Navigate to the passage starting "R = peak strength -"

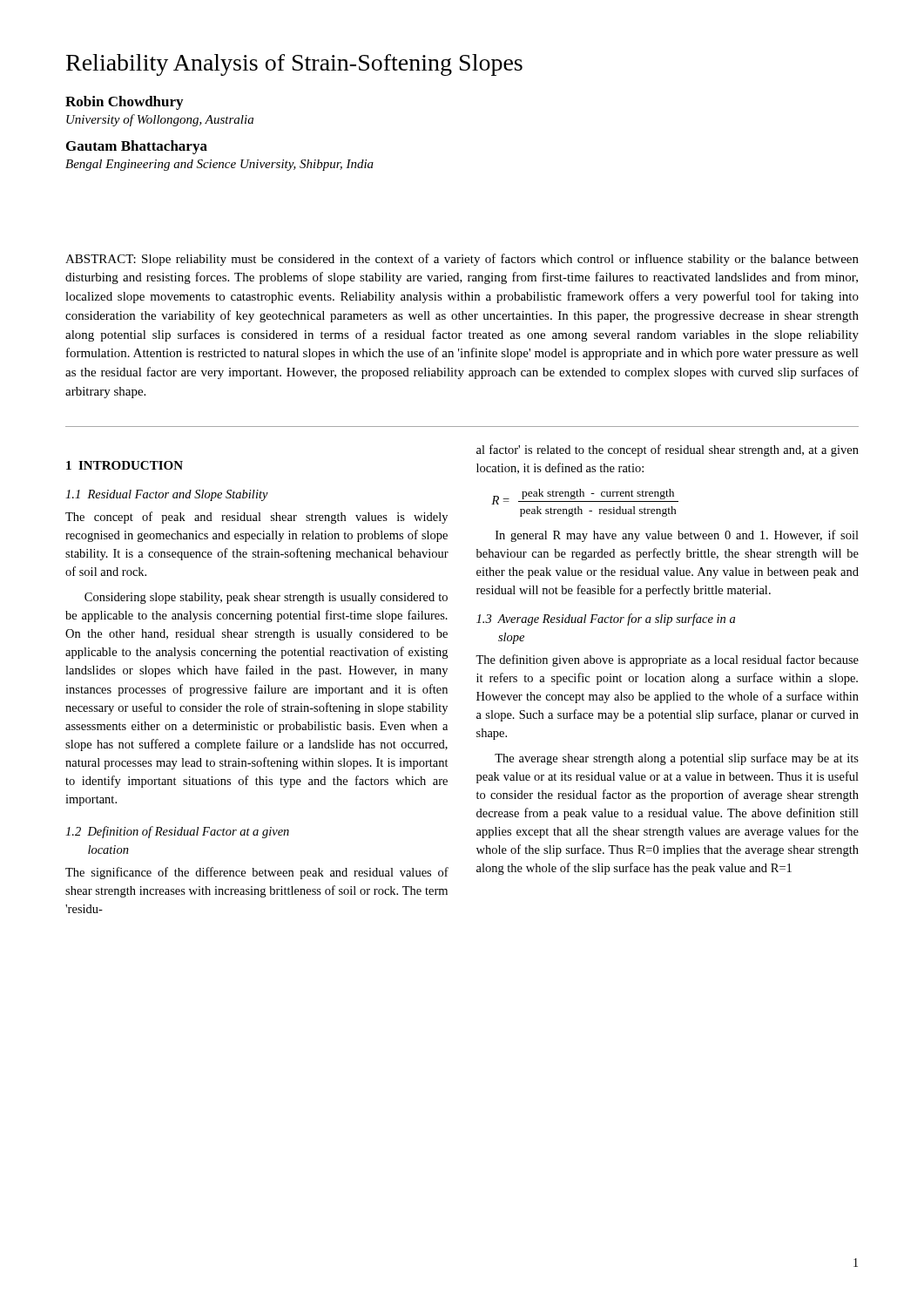point(586,502)
